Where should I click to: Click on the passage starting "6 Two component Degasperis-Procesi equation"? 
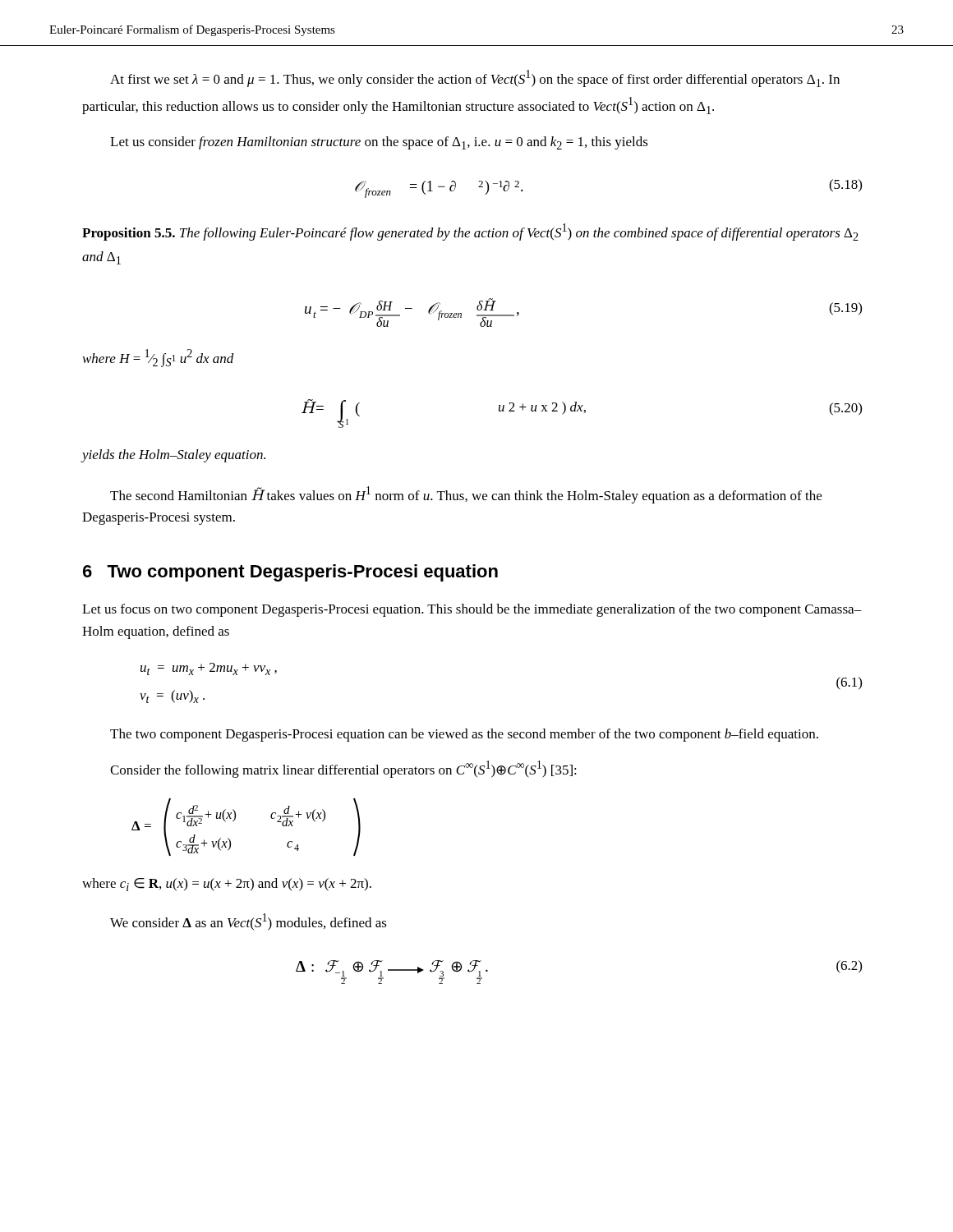click(290, 572)
